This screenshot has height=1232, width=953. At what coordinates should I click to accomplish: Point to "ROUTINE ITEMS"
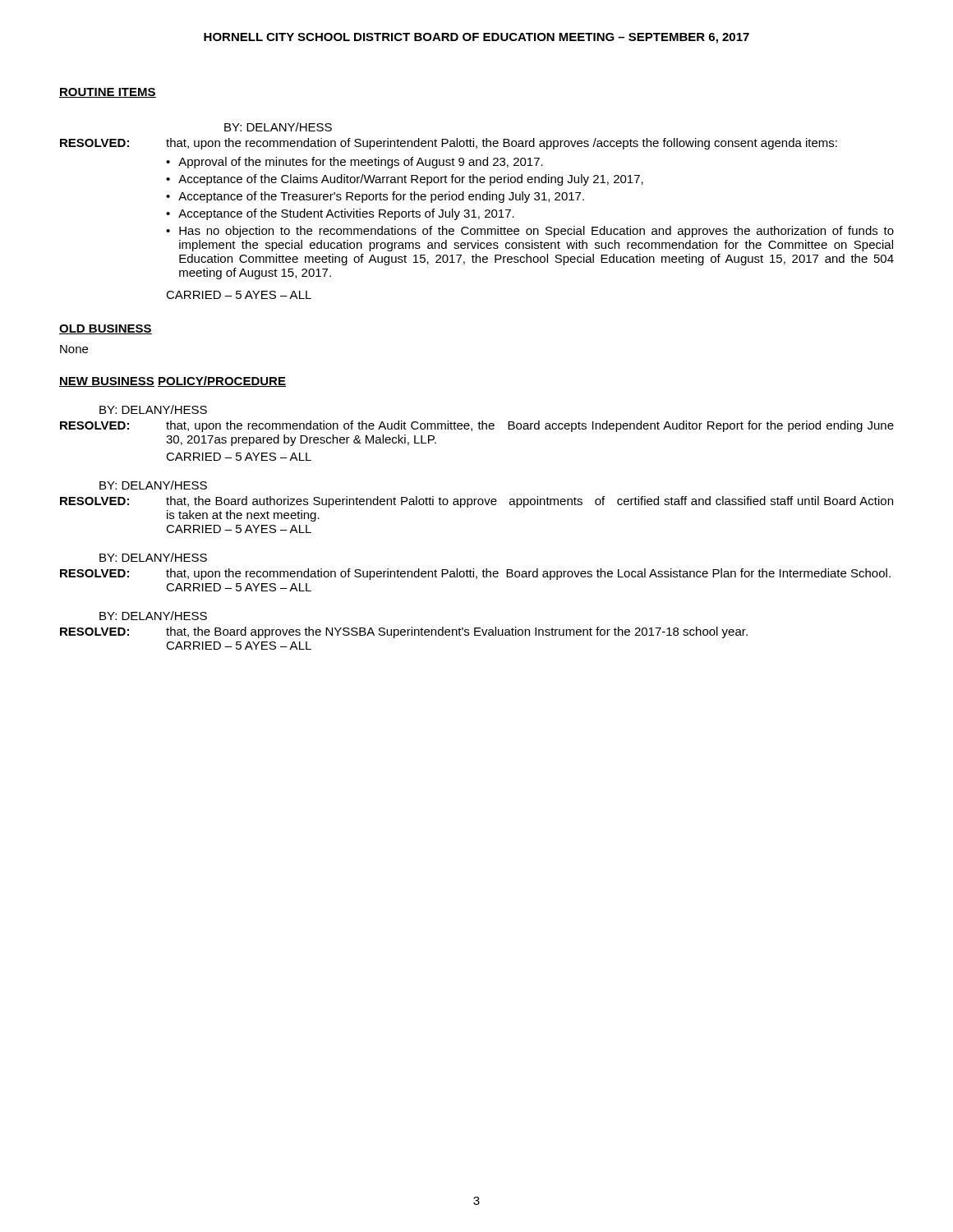[x=107, y=92]
